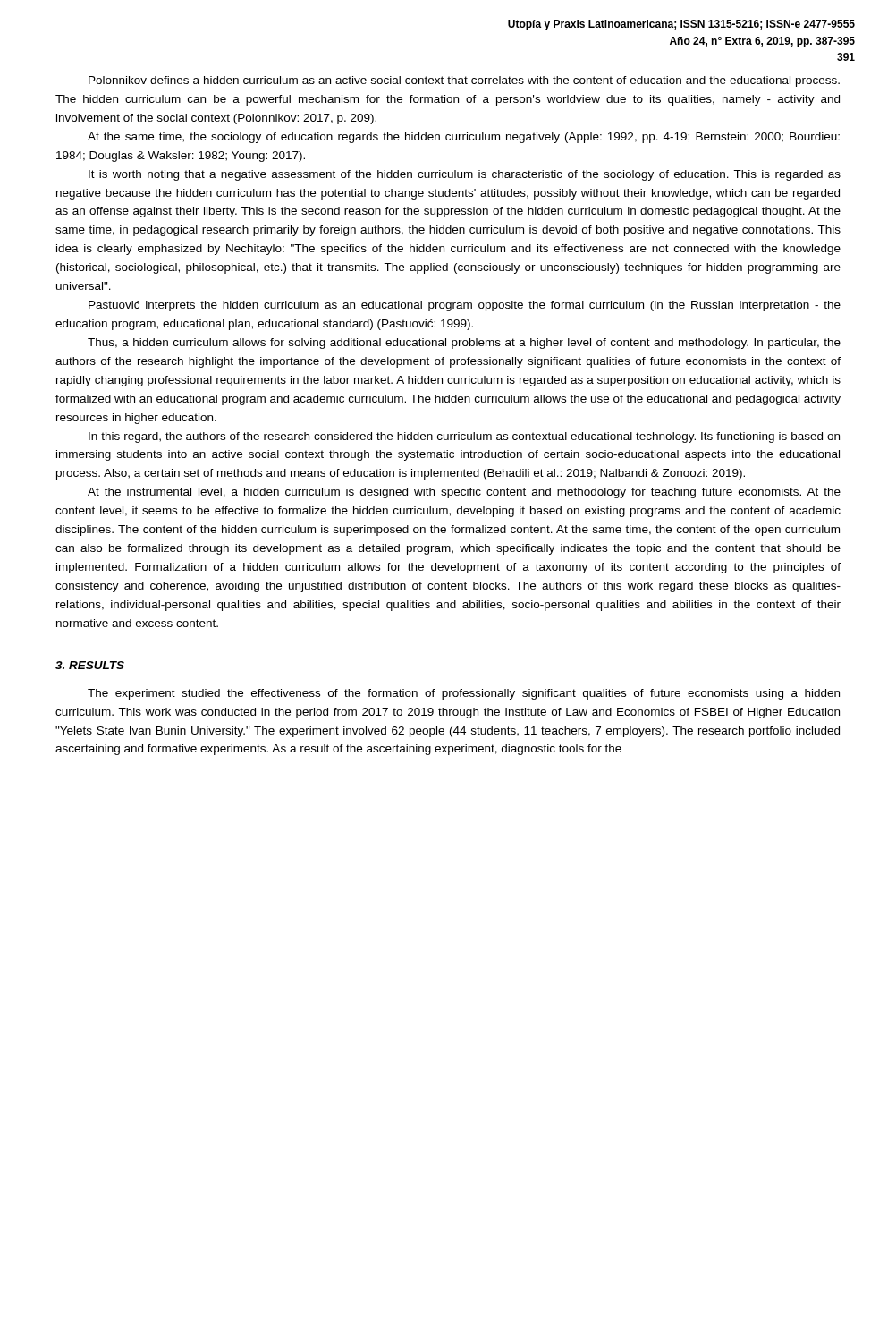Click the passage that begins "Pastuović interprets the hidden"
This screenshot has height=1342, width=896.
click(x=448, y=315)
